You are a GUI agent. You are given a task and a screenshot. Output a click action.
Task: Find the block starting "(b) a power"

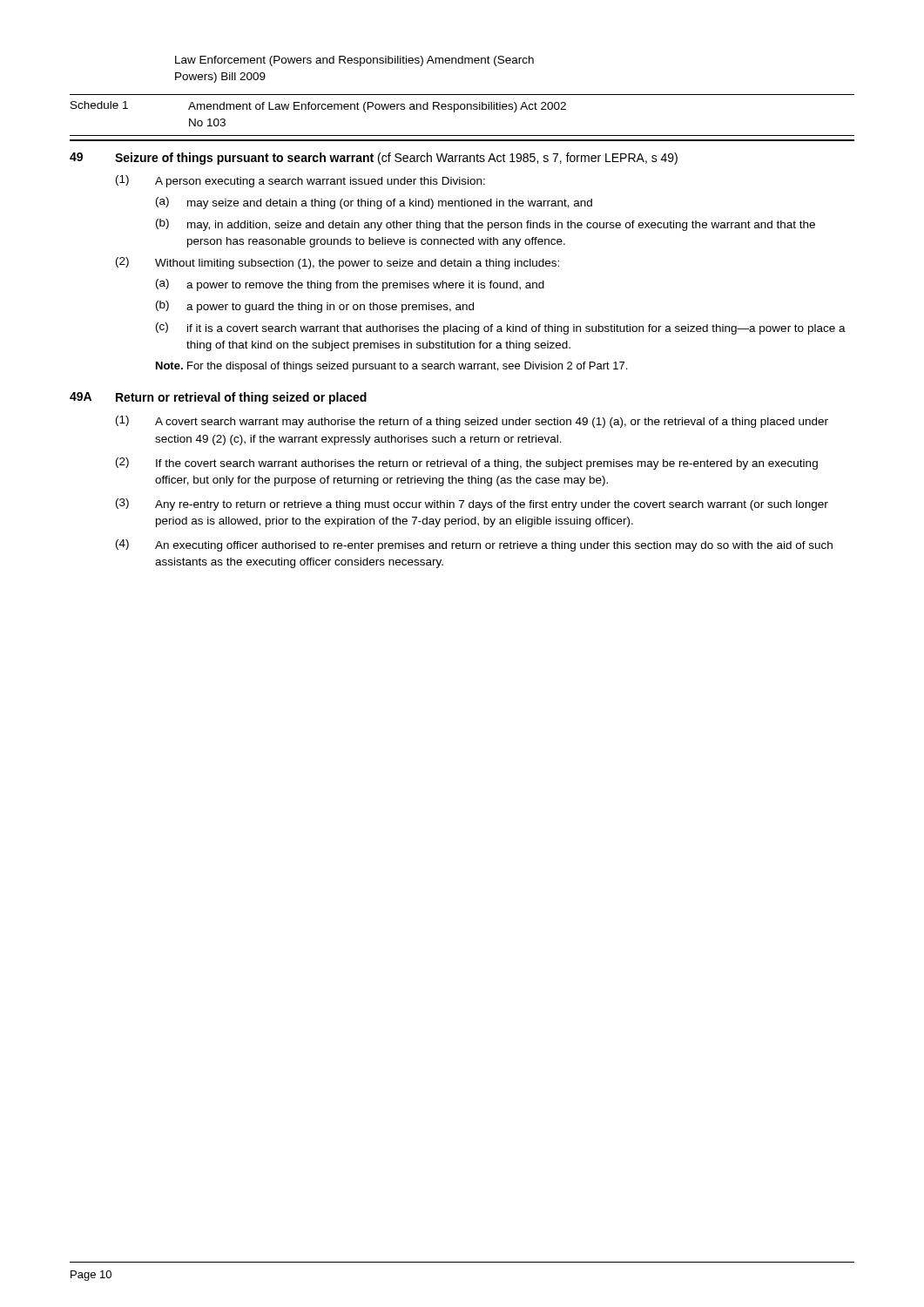(x=315, y=307)
